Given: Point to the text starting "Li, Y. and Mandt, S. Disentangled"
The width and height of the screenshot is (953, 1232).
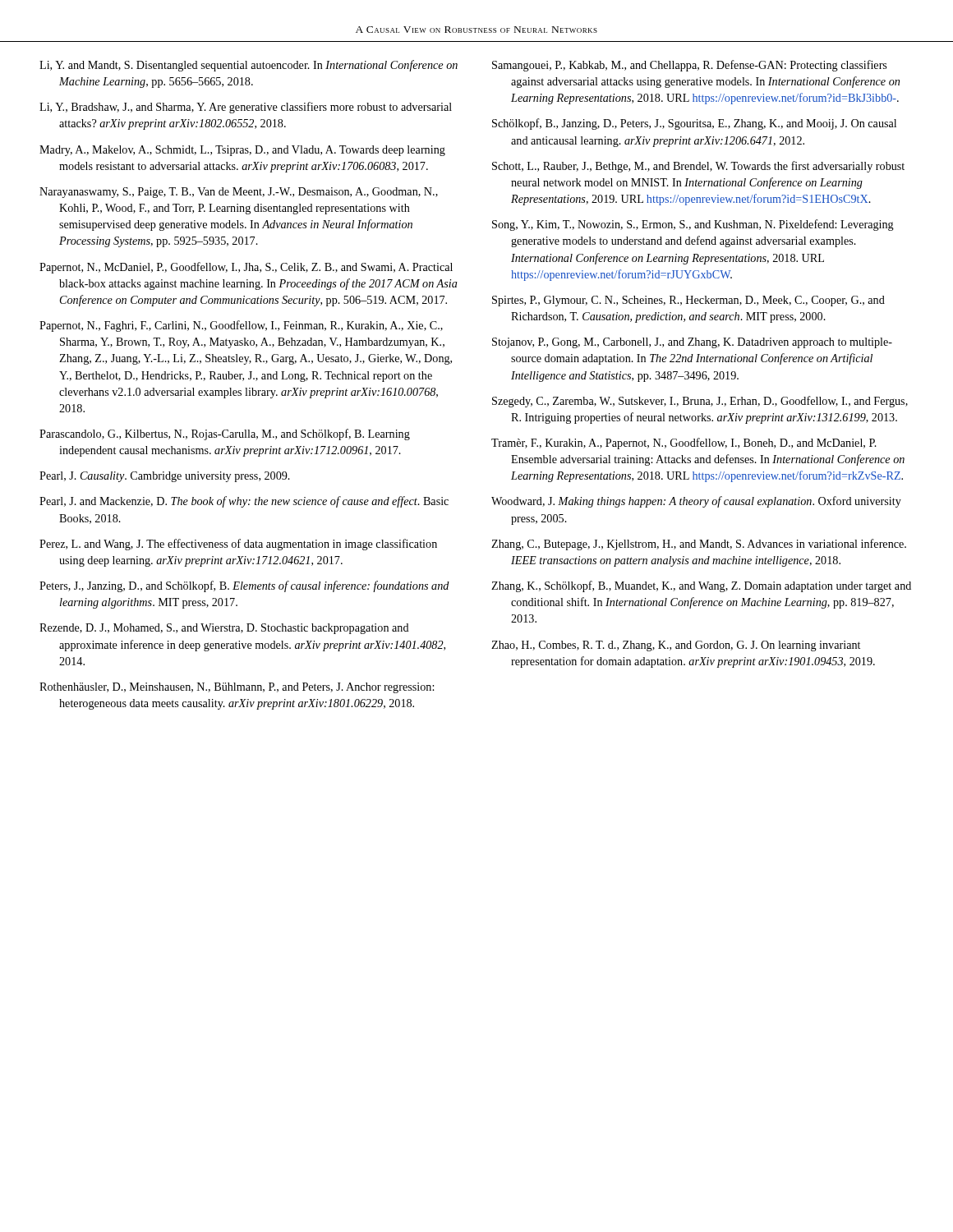Looking at the screenshot, I should 249,73.
